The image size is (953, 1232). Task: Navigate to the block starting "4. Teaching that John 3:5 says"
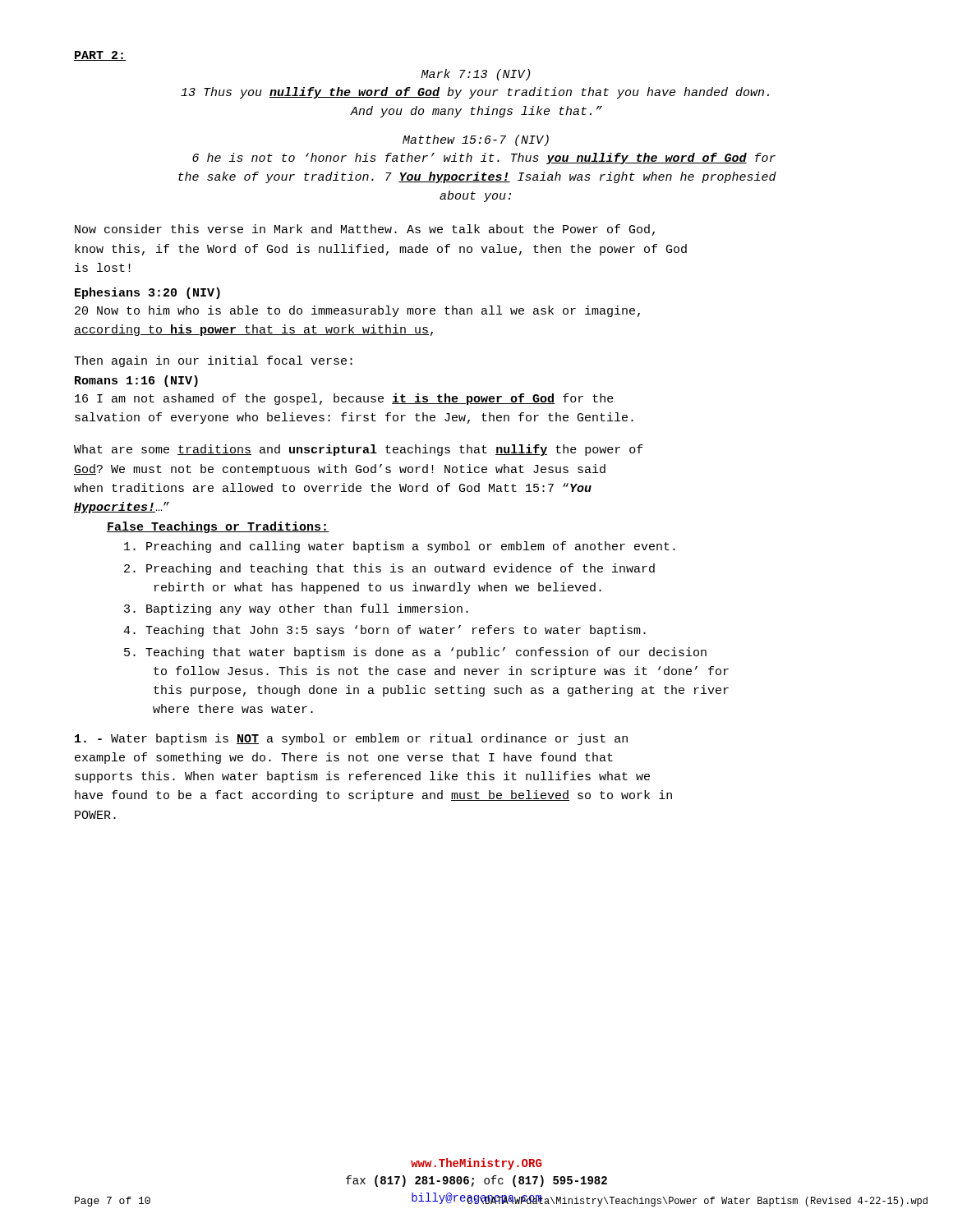[x=386, y=631]
